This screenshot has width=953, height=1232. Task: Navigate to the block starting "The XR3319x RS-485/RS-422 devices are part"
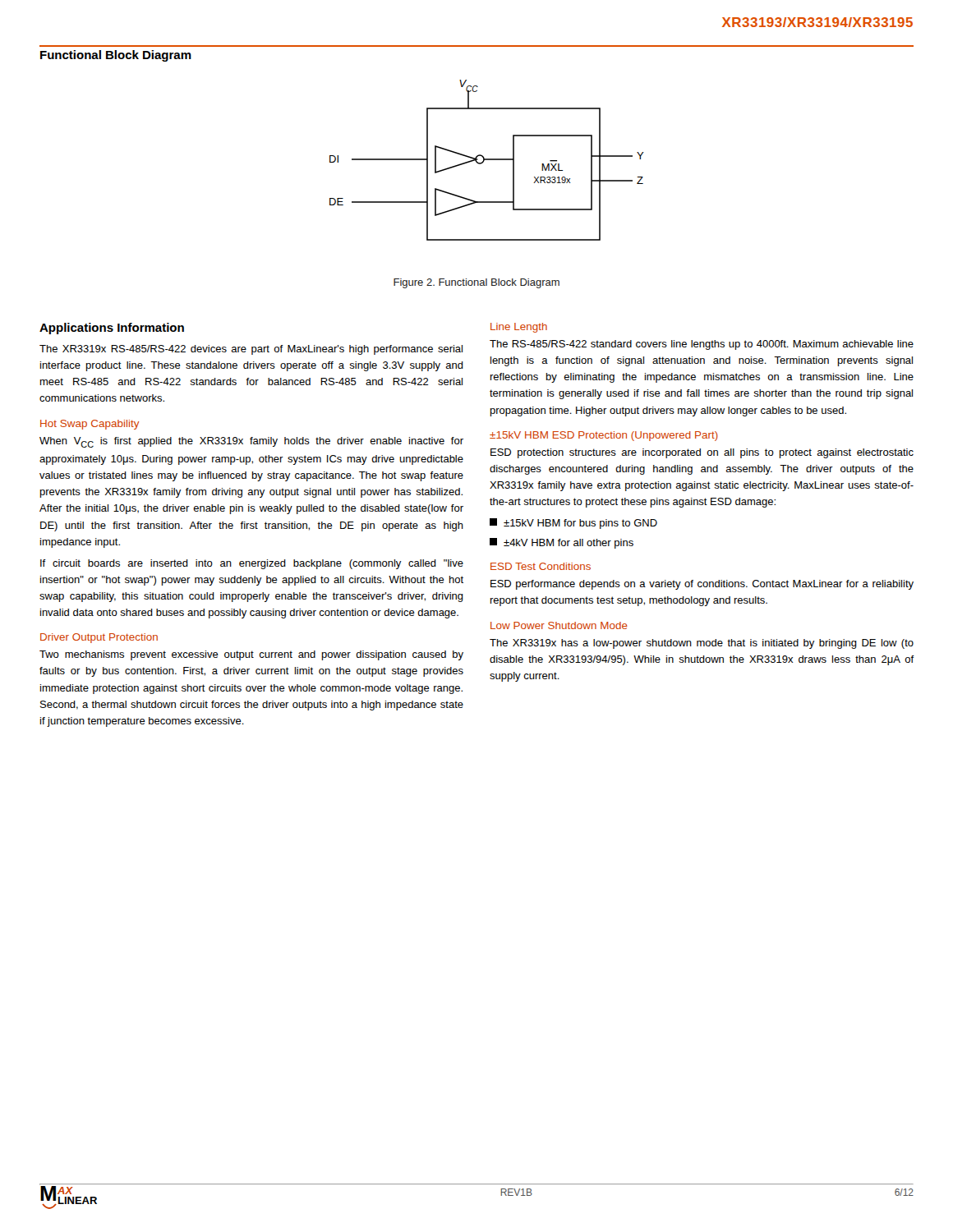(251, 373)
